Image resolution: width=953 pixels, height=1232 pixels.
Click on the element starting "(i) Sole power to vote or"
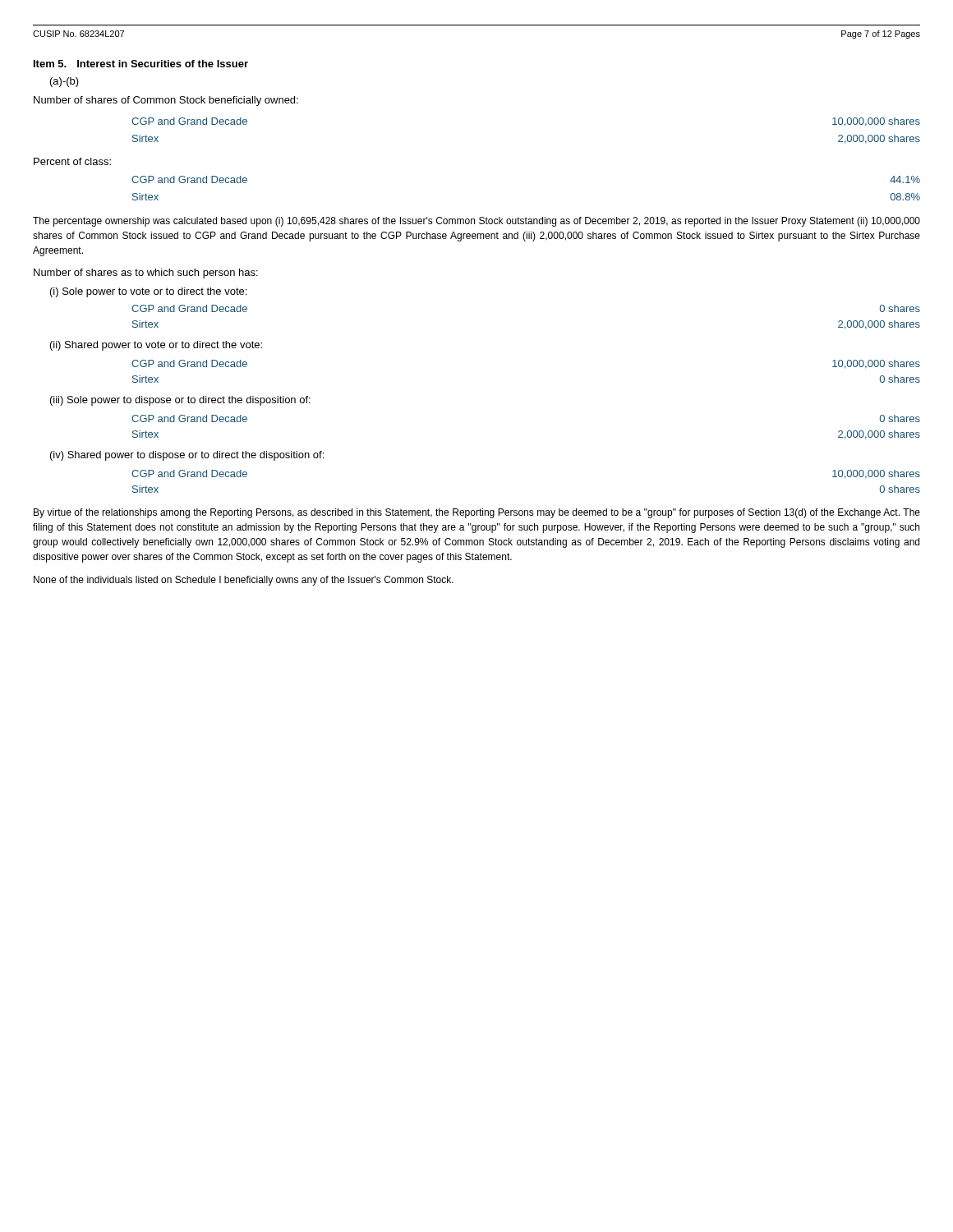point(148,291)
